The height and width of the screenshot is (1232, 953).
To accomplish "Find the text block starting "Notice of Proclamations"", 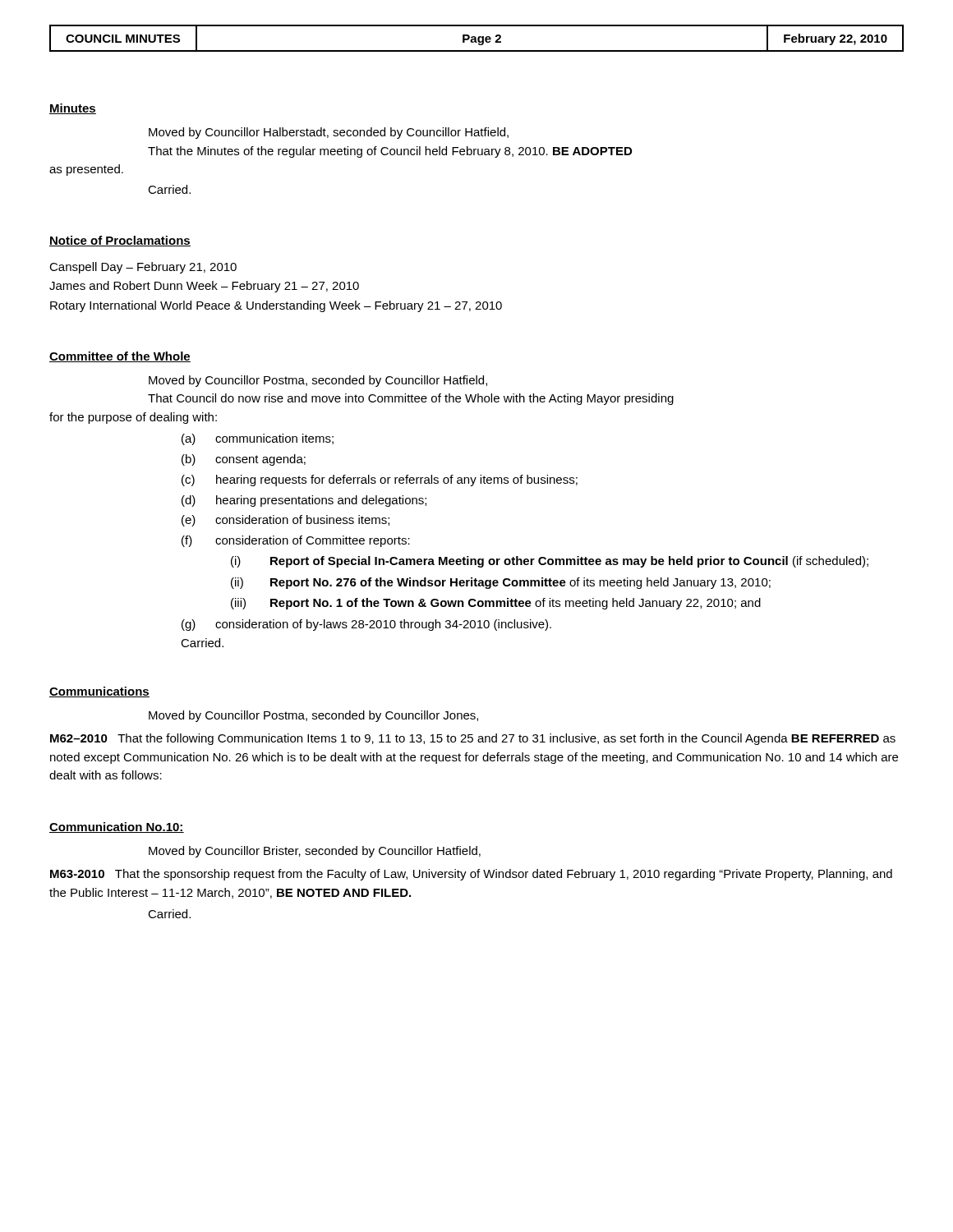I will [120, 240].
